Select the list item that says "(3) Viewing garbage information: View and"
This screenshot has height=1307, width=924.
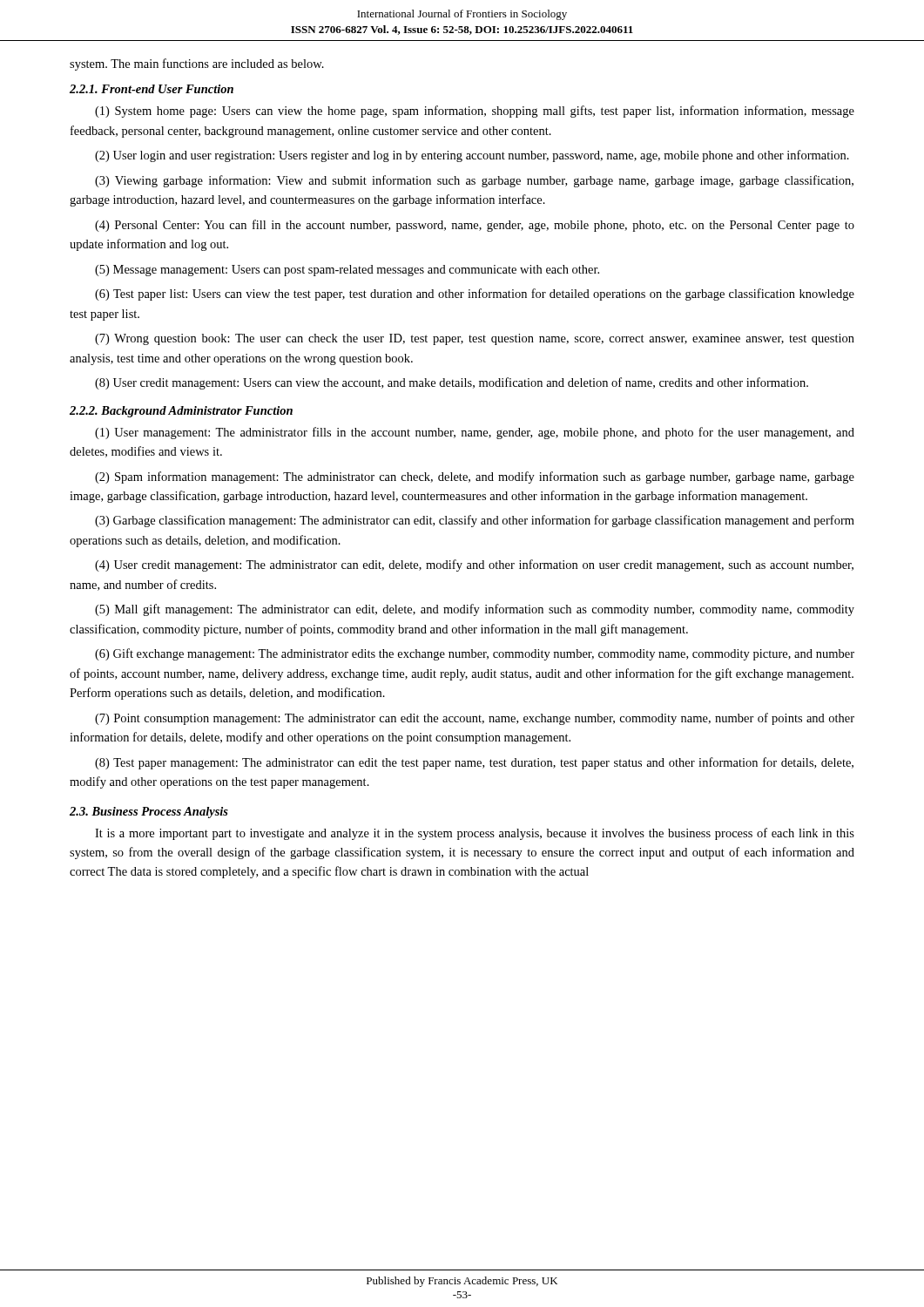click(x=462, y=190)
